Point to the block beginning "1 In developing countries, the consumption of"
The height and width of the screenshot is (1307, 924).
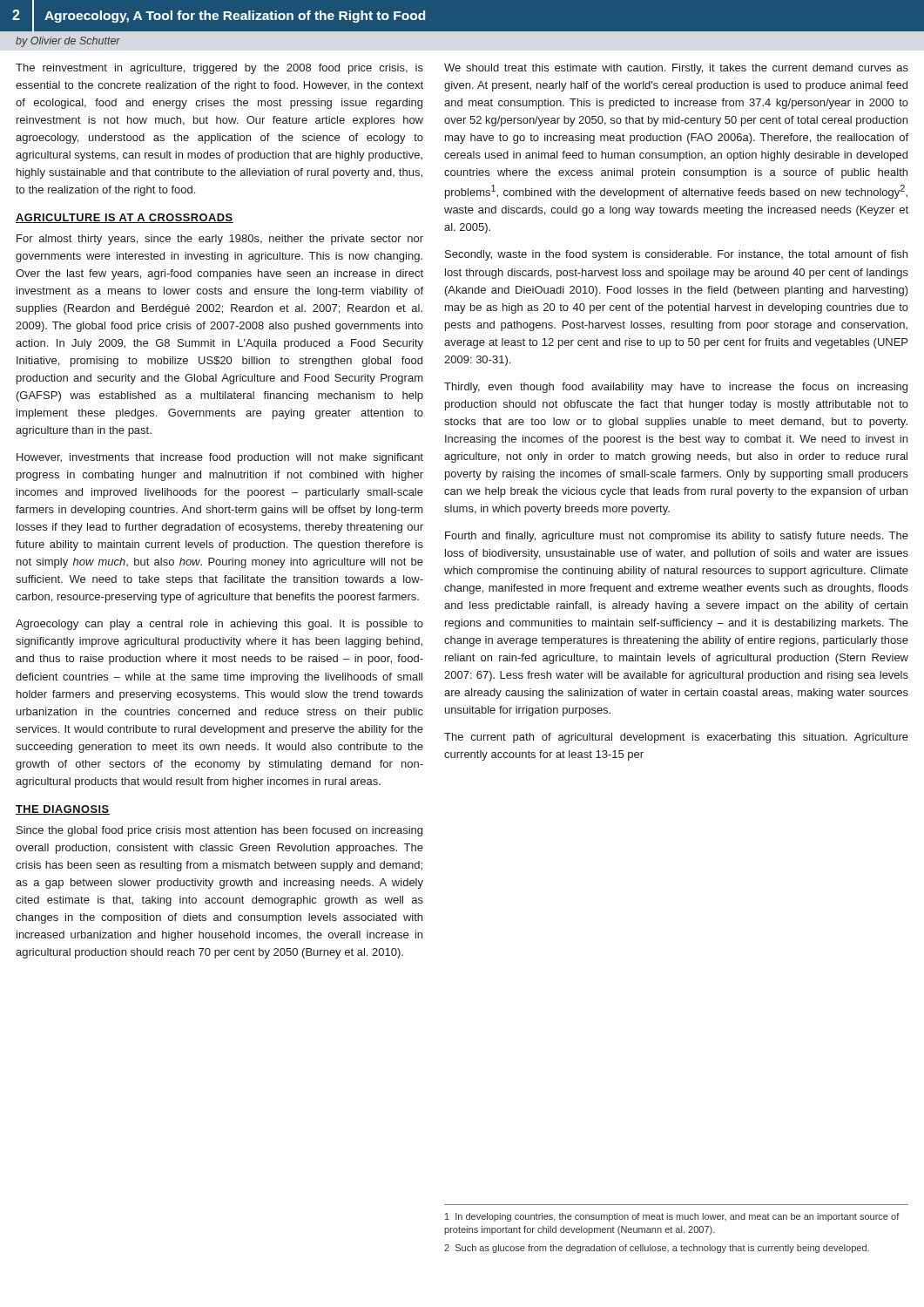(672, 1223)
